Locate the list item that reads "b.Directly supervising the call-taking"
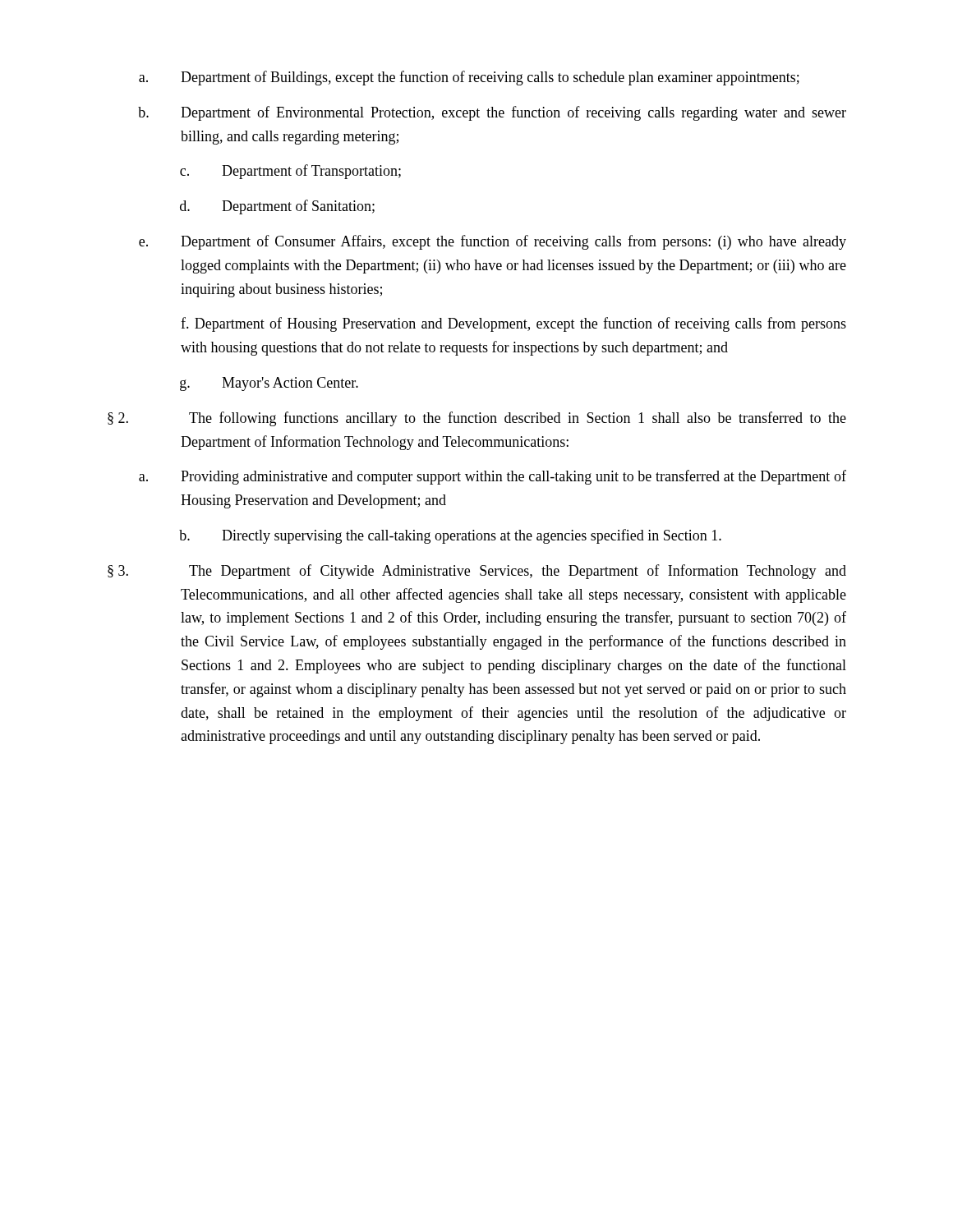 [451, 536]
